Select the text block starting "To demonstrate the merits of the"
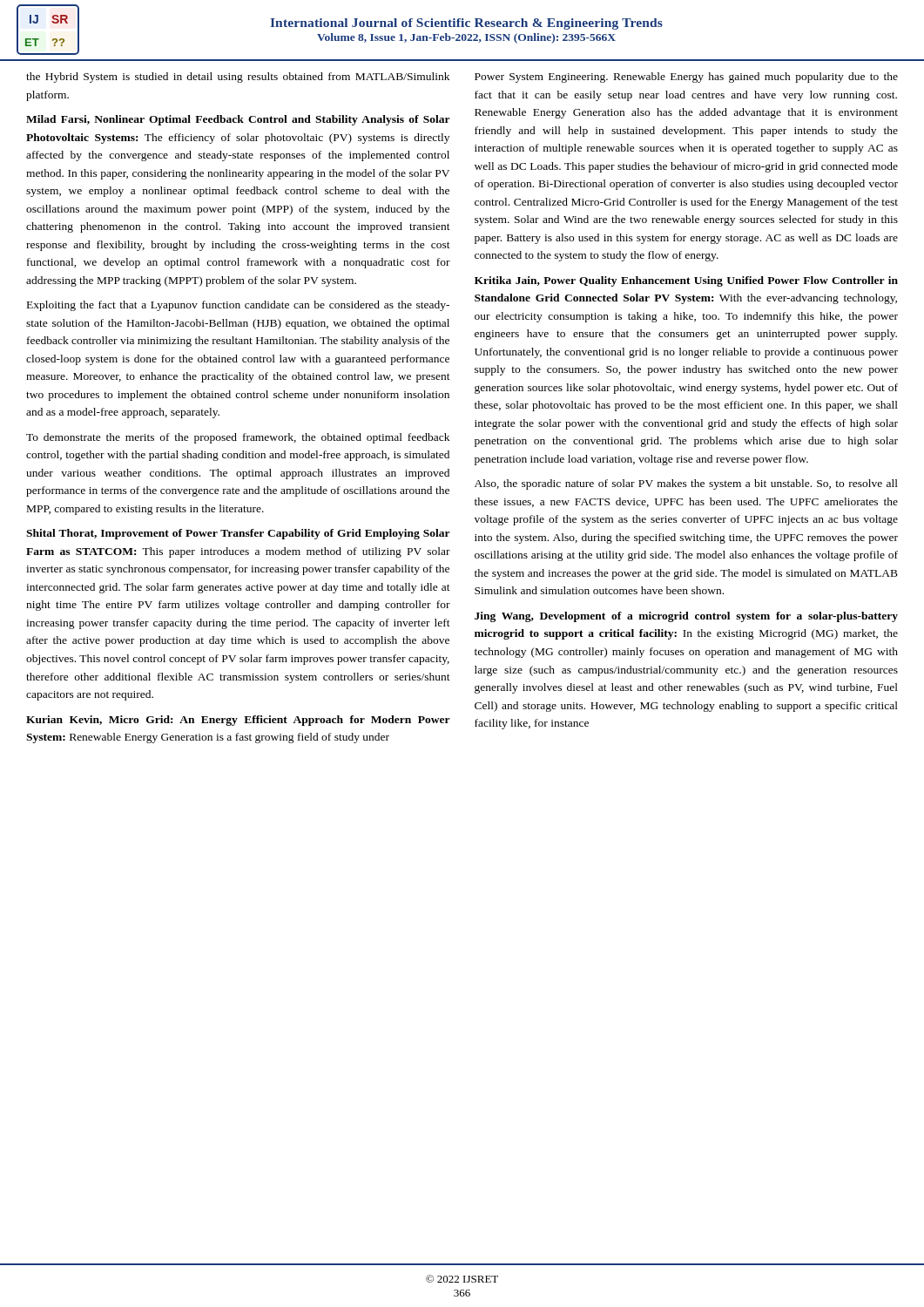Image resolution: width=924 pixels, height=1307 pixels. (238, 473)
